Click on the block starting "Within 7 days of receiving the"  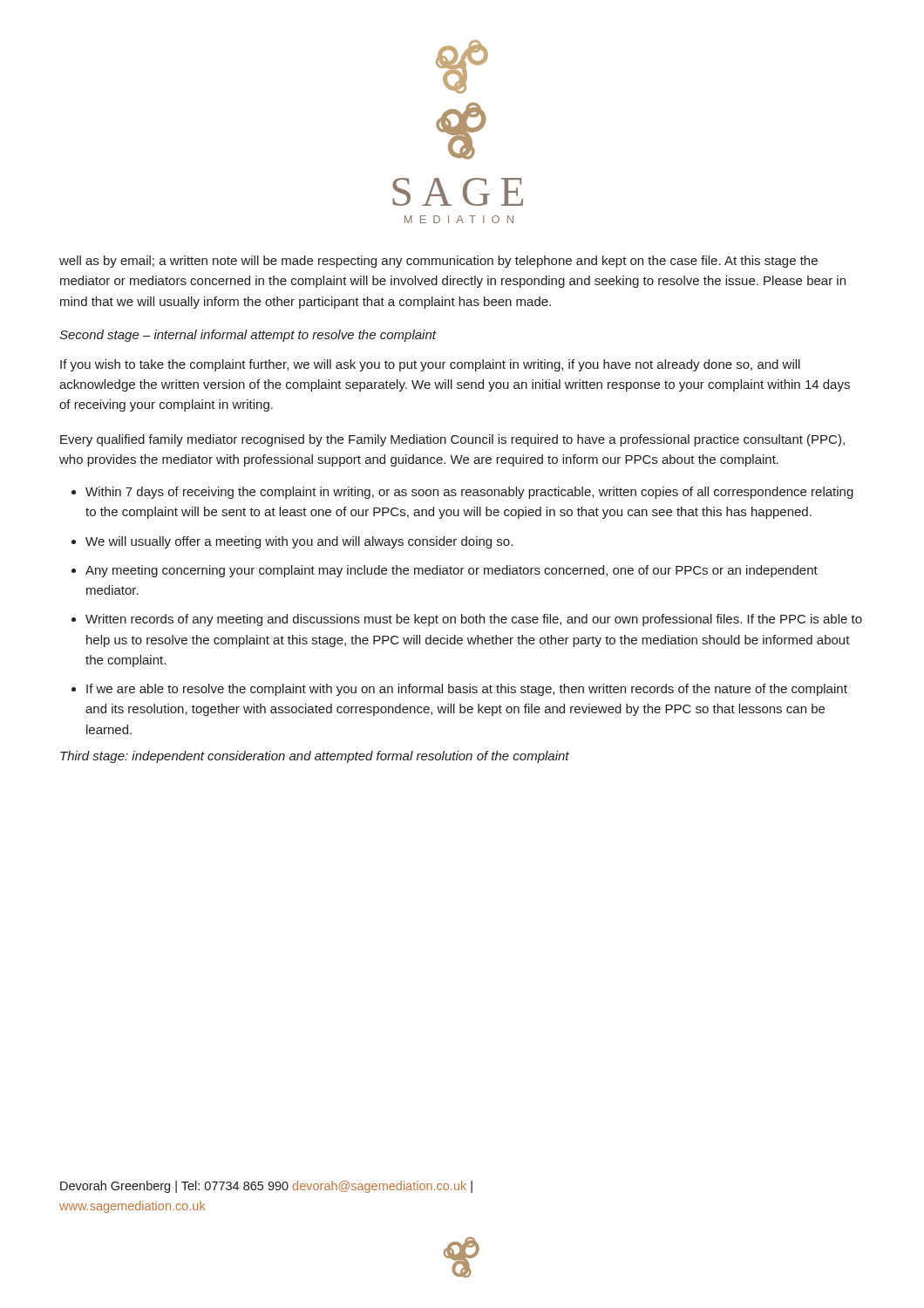pyautogui.click(x=470, y=501)
